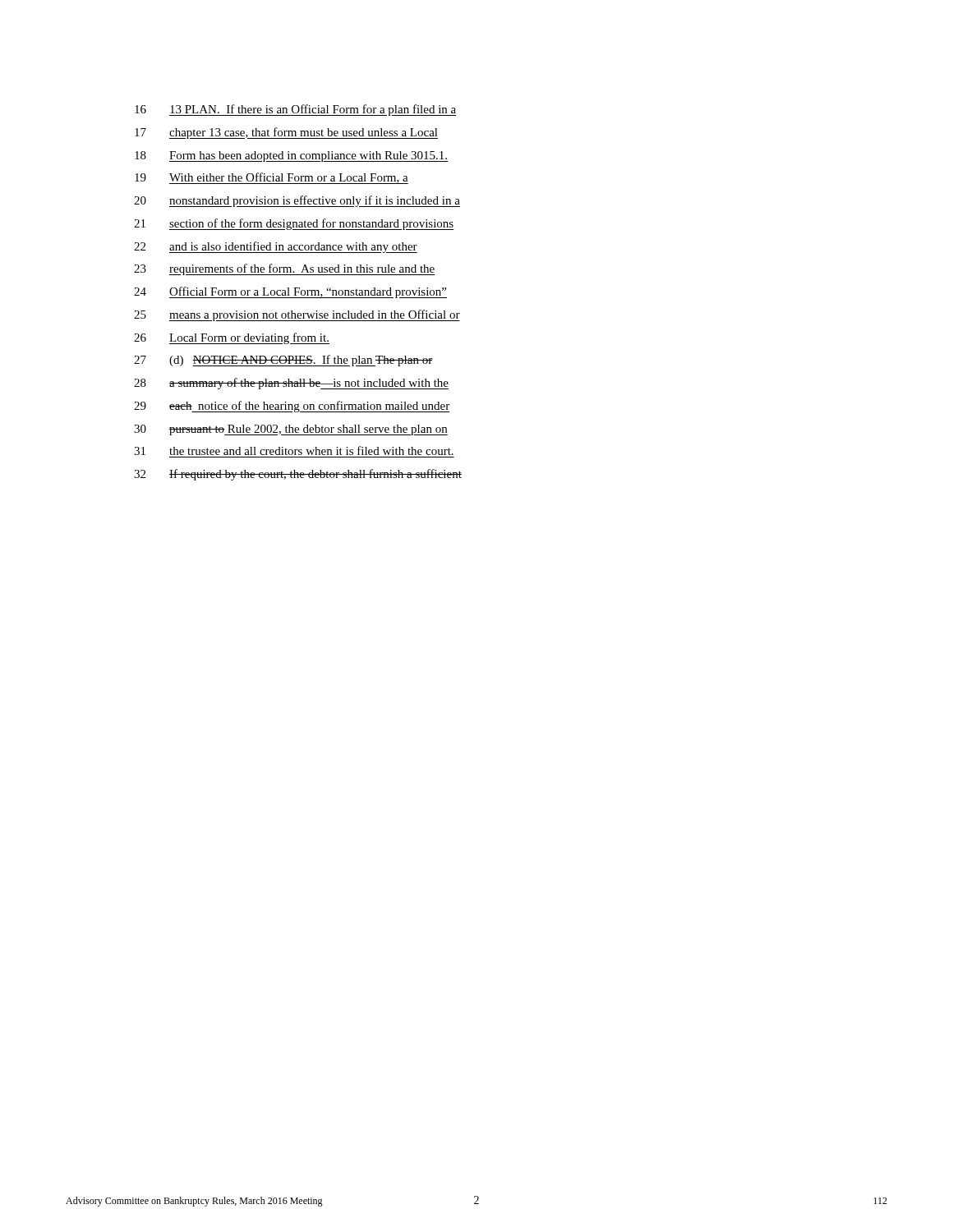Find the block on this page that starts "32 If required by the"
Image resolution: width=953 pixels, height=1232 pixels.
pyautogui.click(x=298, y=475)
